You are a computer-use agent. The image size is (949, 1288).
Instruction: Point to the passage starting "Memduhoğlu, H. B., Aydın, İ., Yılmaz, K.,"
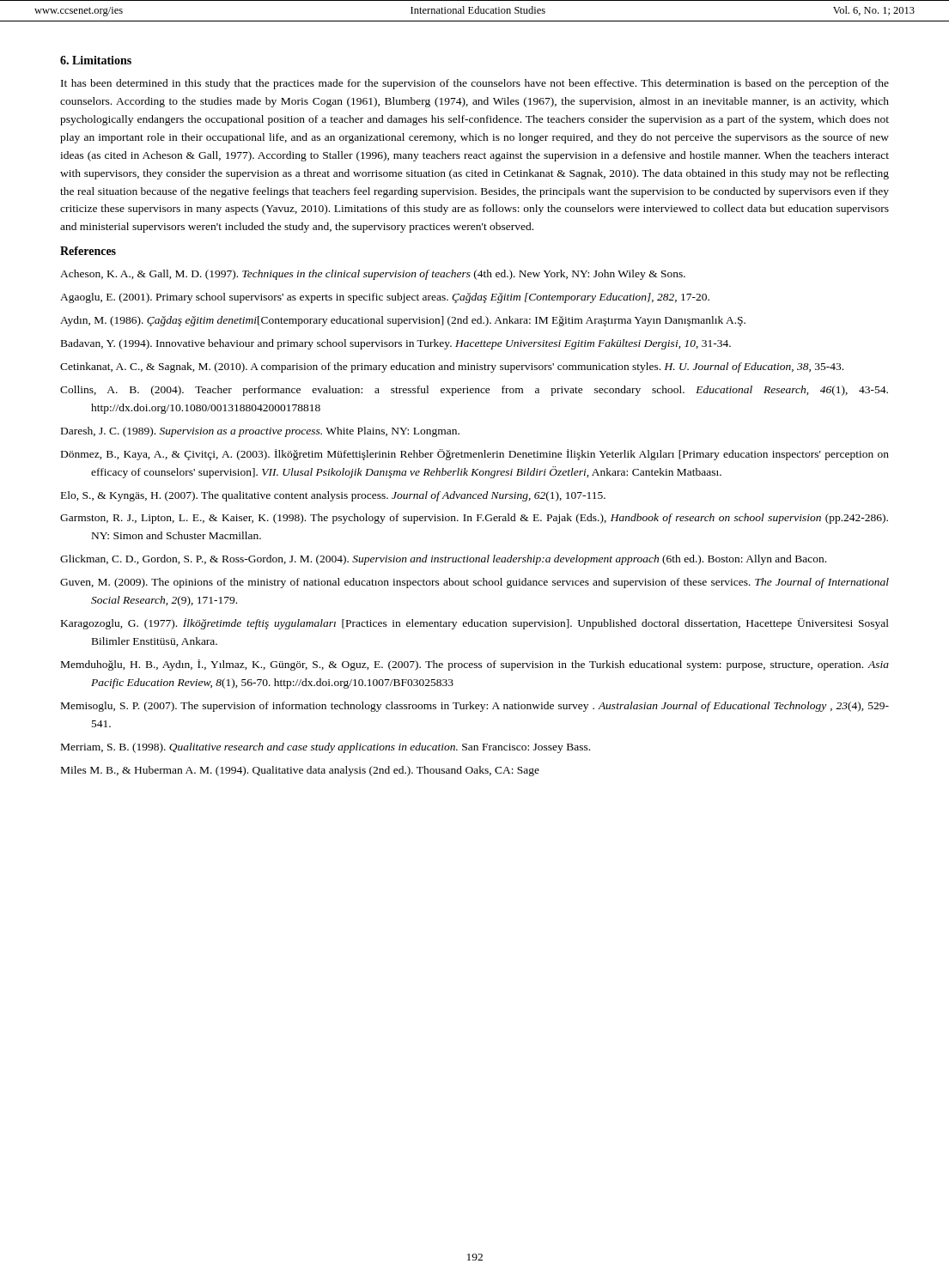pyautogui.click(x=474, y=673)
